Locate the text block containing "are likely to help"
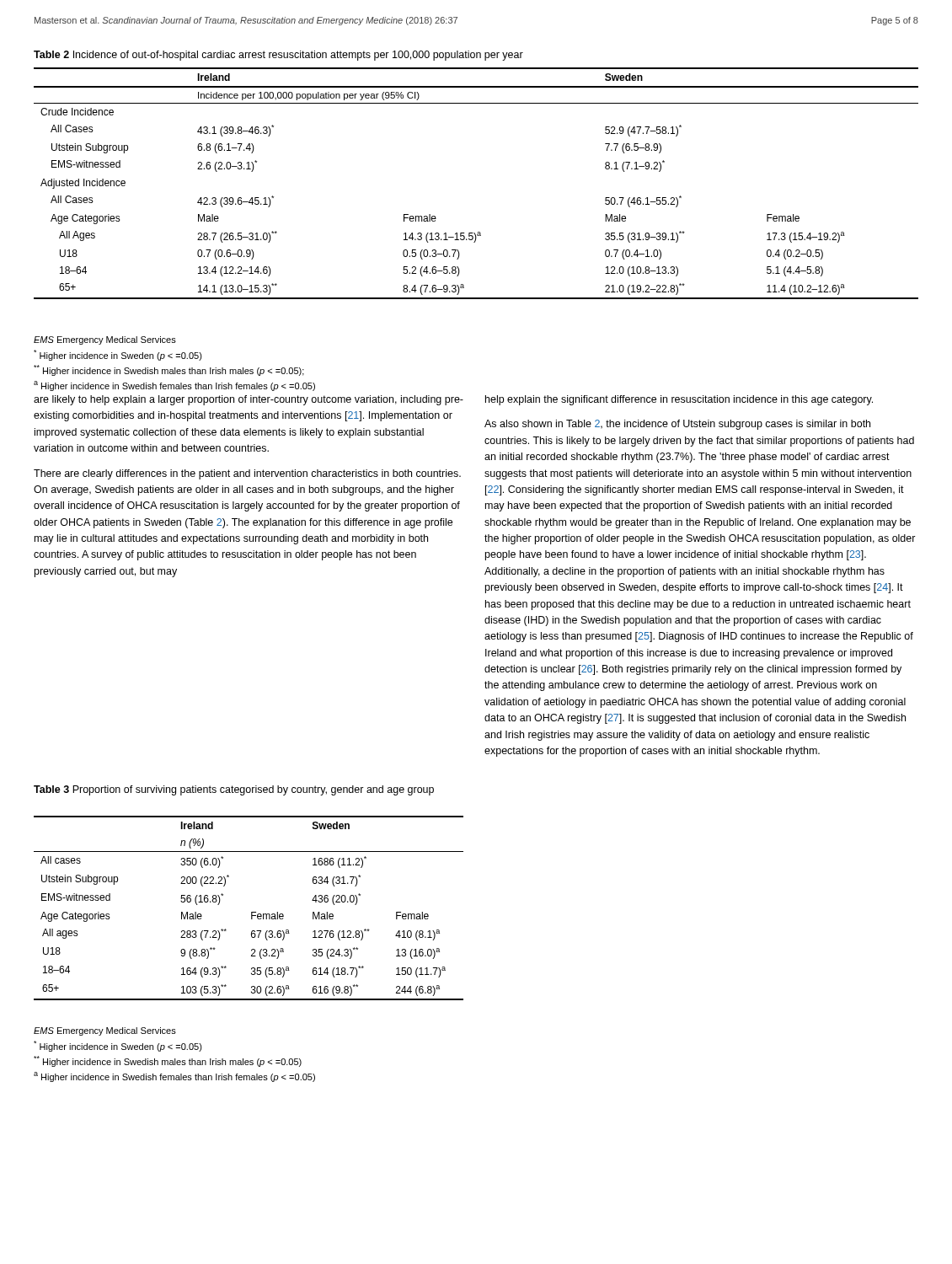This screenshot has height=1264, width=952. [x=249, y=486]
